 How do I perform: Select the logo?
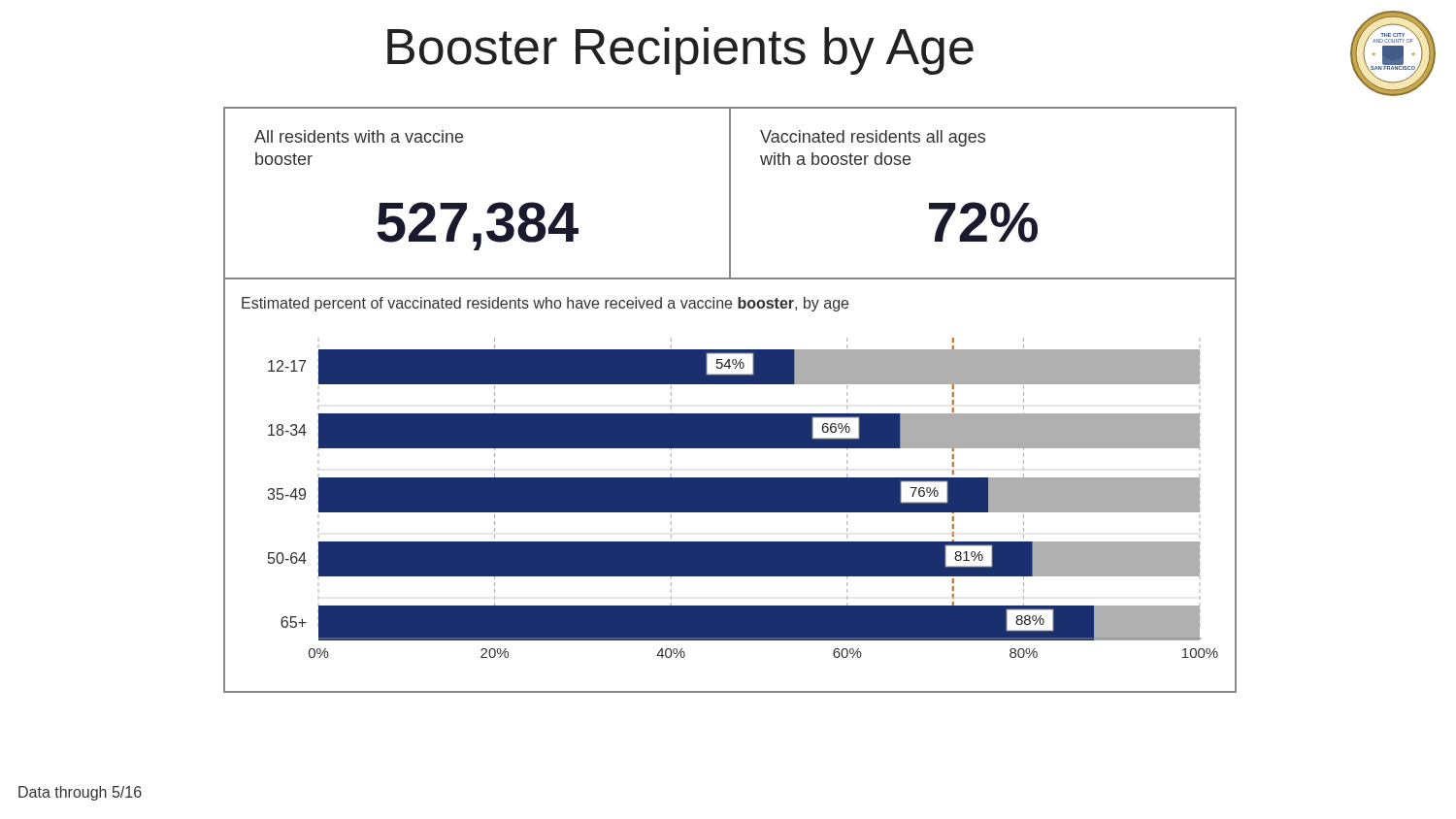pyautogui.click(x=1393, y=53)
